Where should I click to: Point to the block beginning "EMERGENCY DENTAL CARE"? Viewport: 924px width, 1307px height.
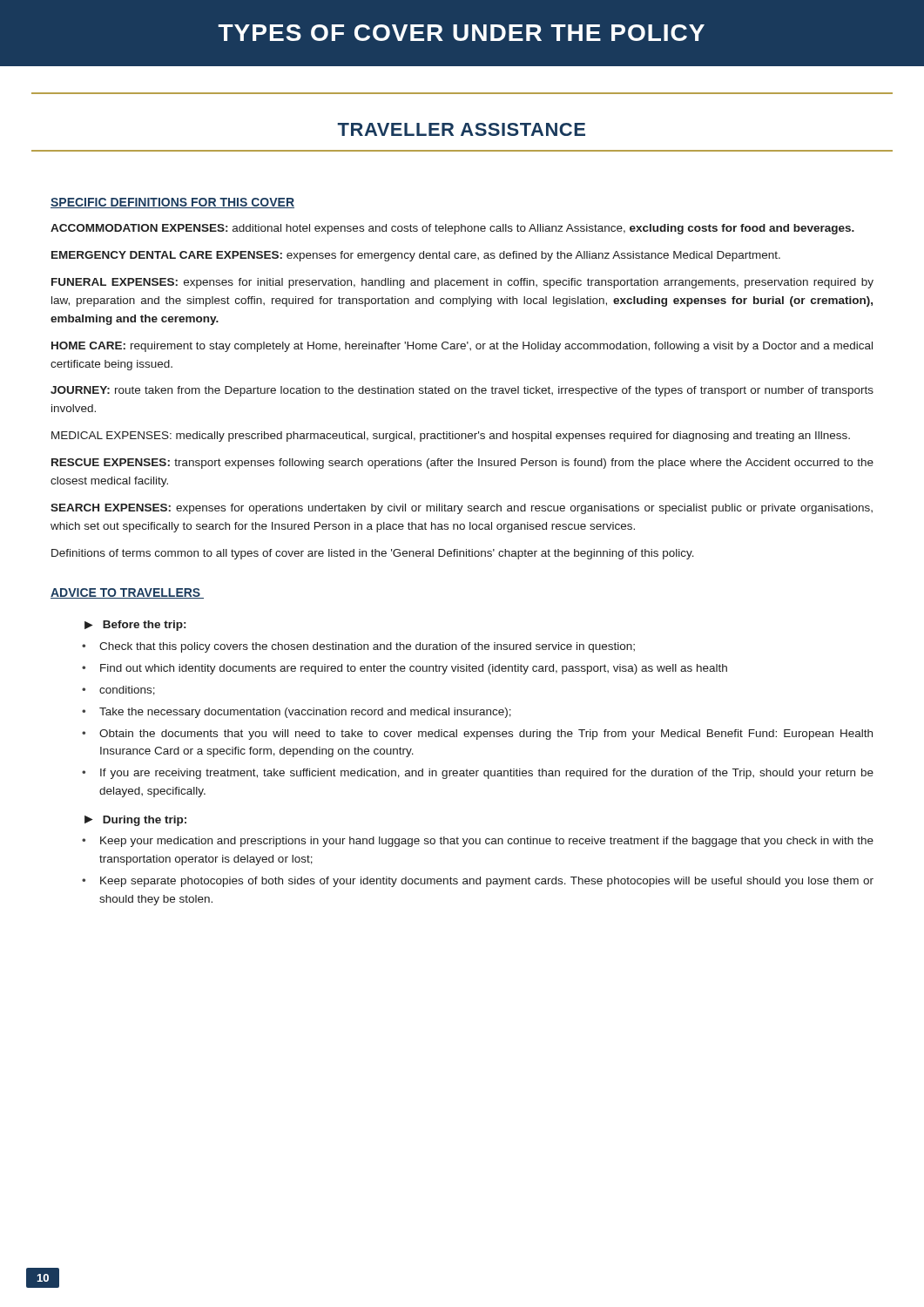416,255
